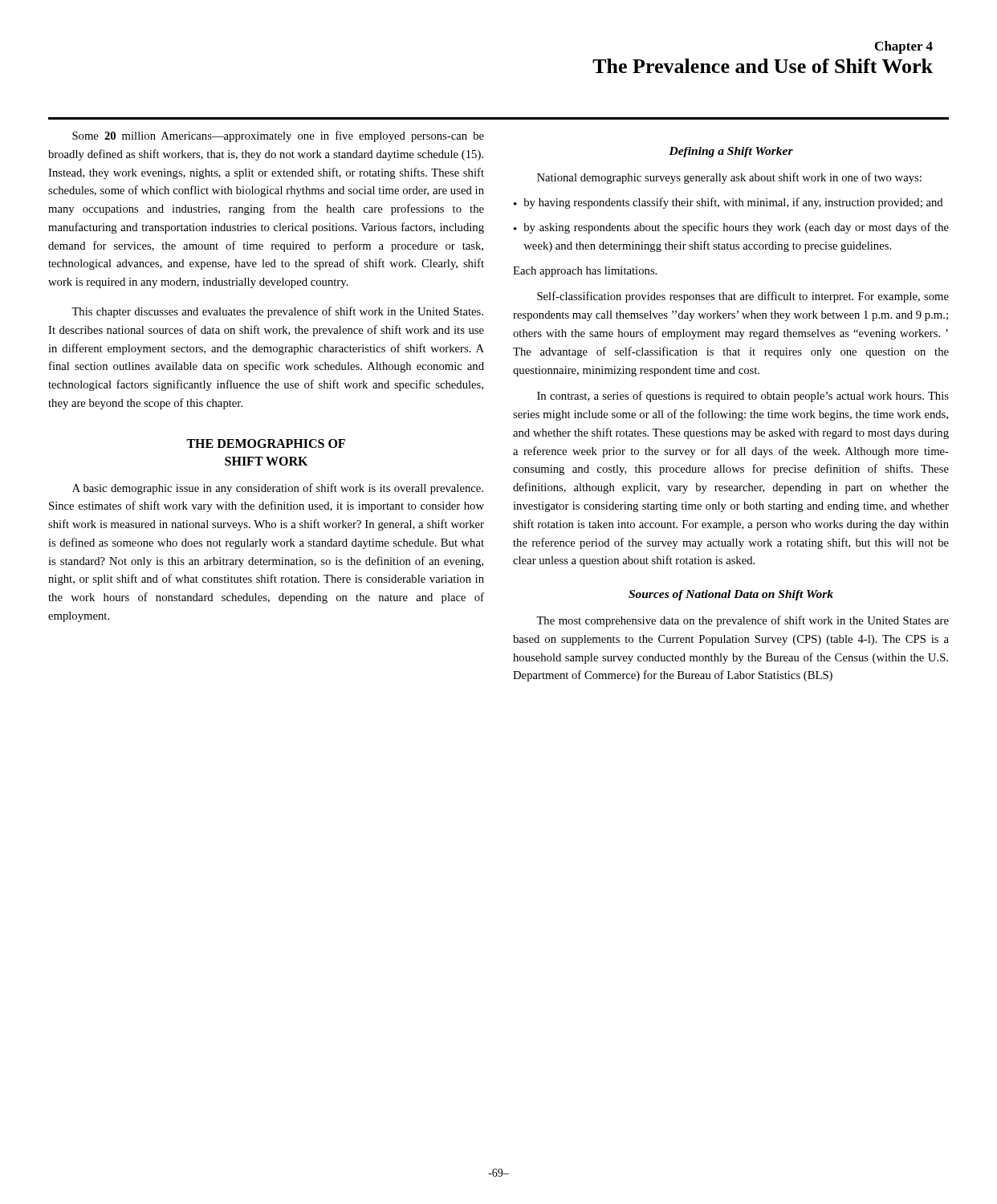Screen dimensions: 1204x997
Task: Locate the block of text that opens with "• by asking respondents about the specific"
Action: click(731, 237)
